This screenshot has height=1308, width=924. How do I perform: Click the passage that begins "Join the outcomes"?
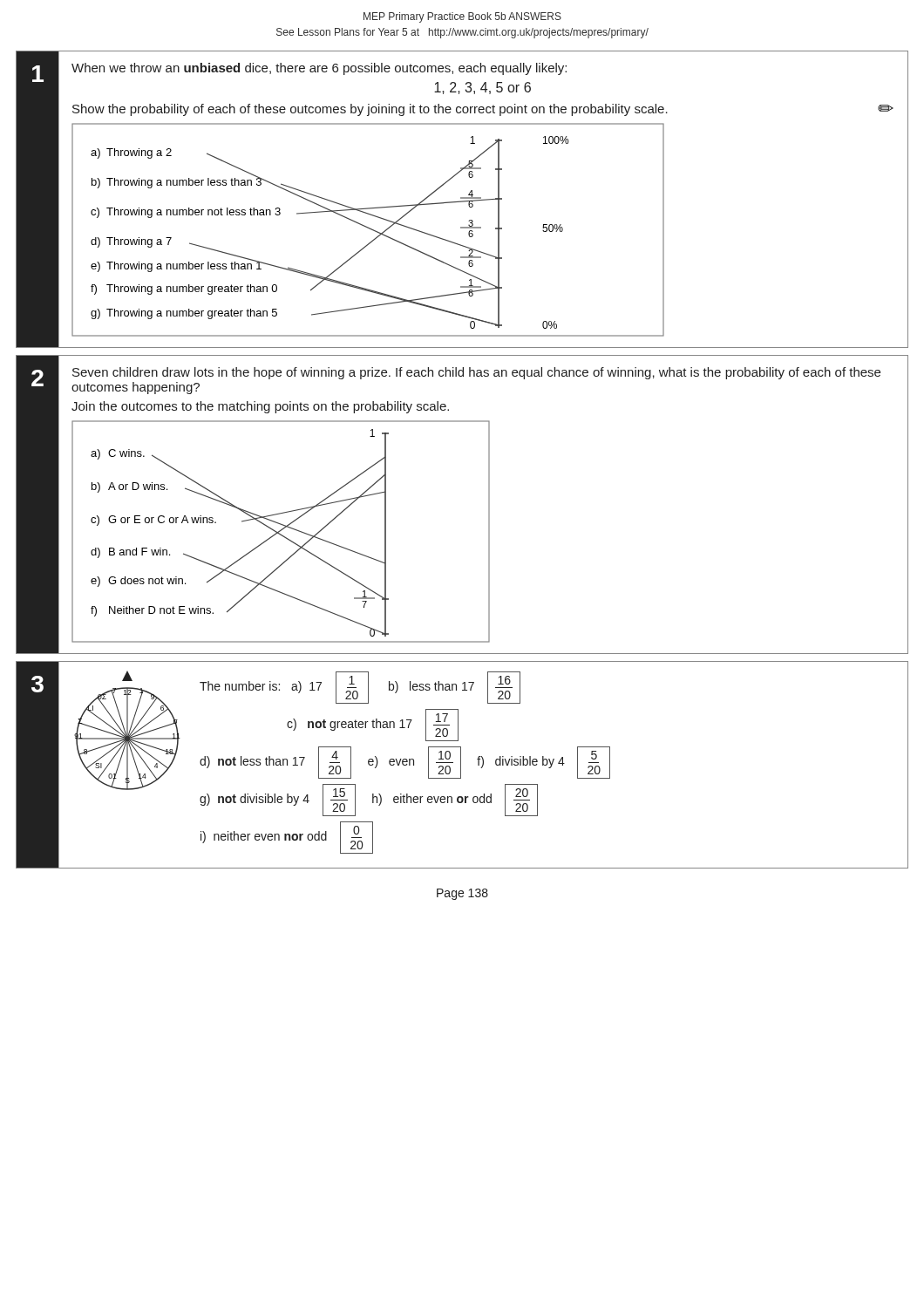(261, 406)
